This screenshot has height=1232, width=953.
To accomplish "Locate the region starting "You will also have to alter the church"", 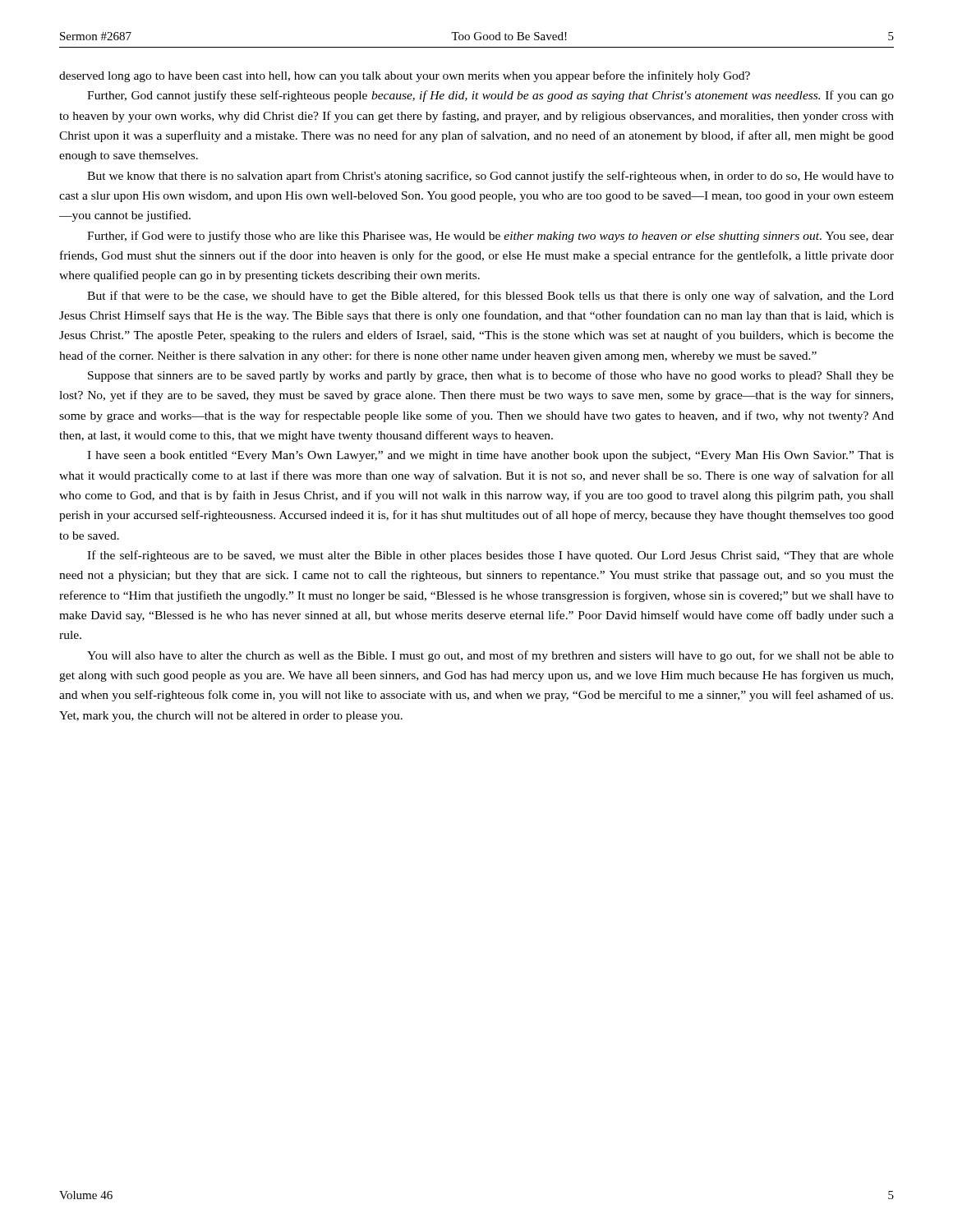I will 476,685.
